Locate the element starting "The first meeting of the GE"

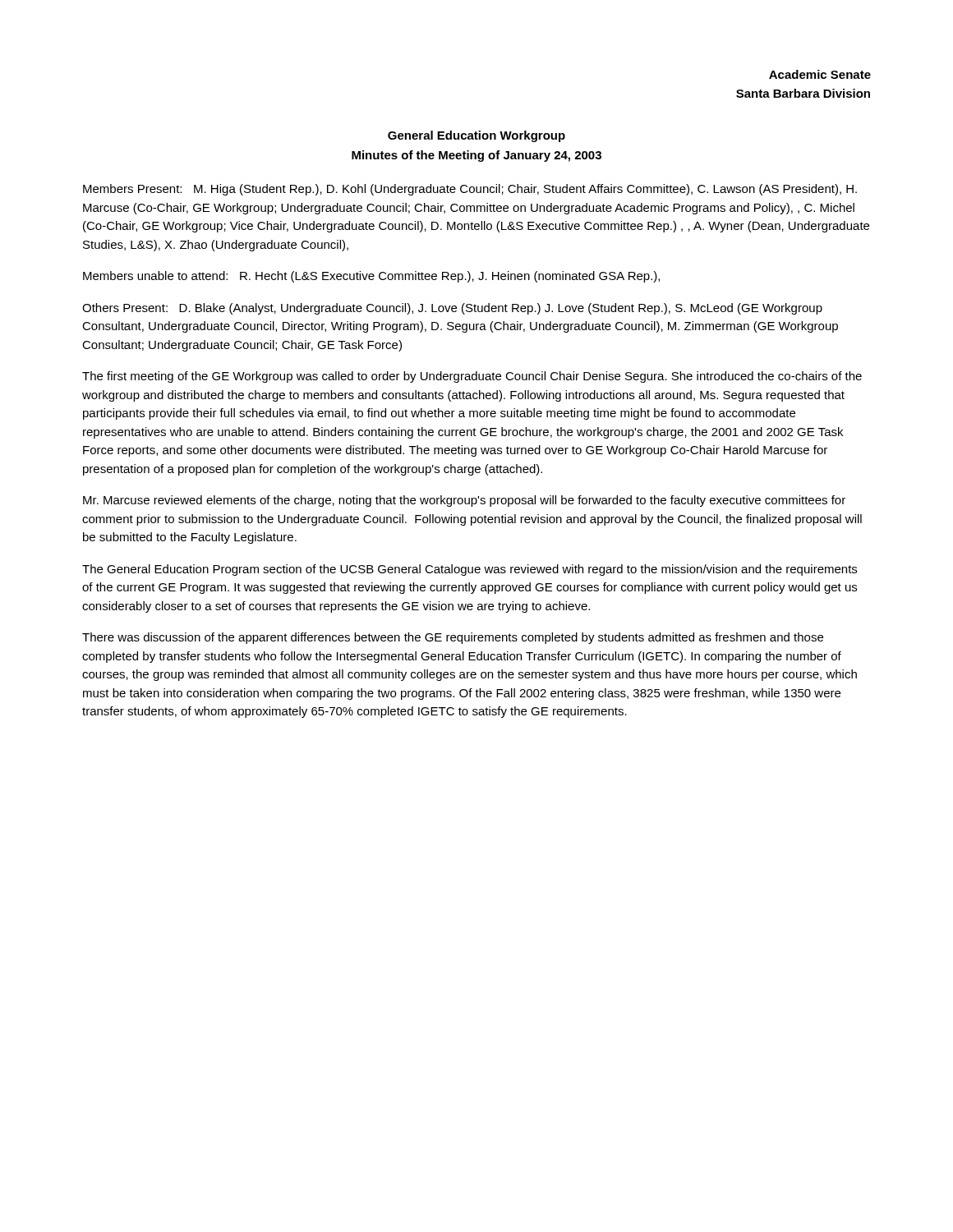pos(472,422)
